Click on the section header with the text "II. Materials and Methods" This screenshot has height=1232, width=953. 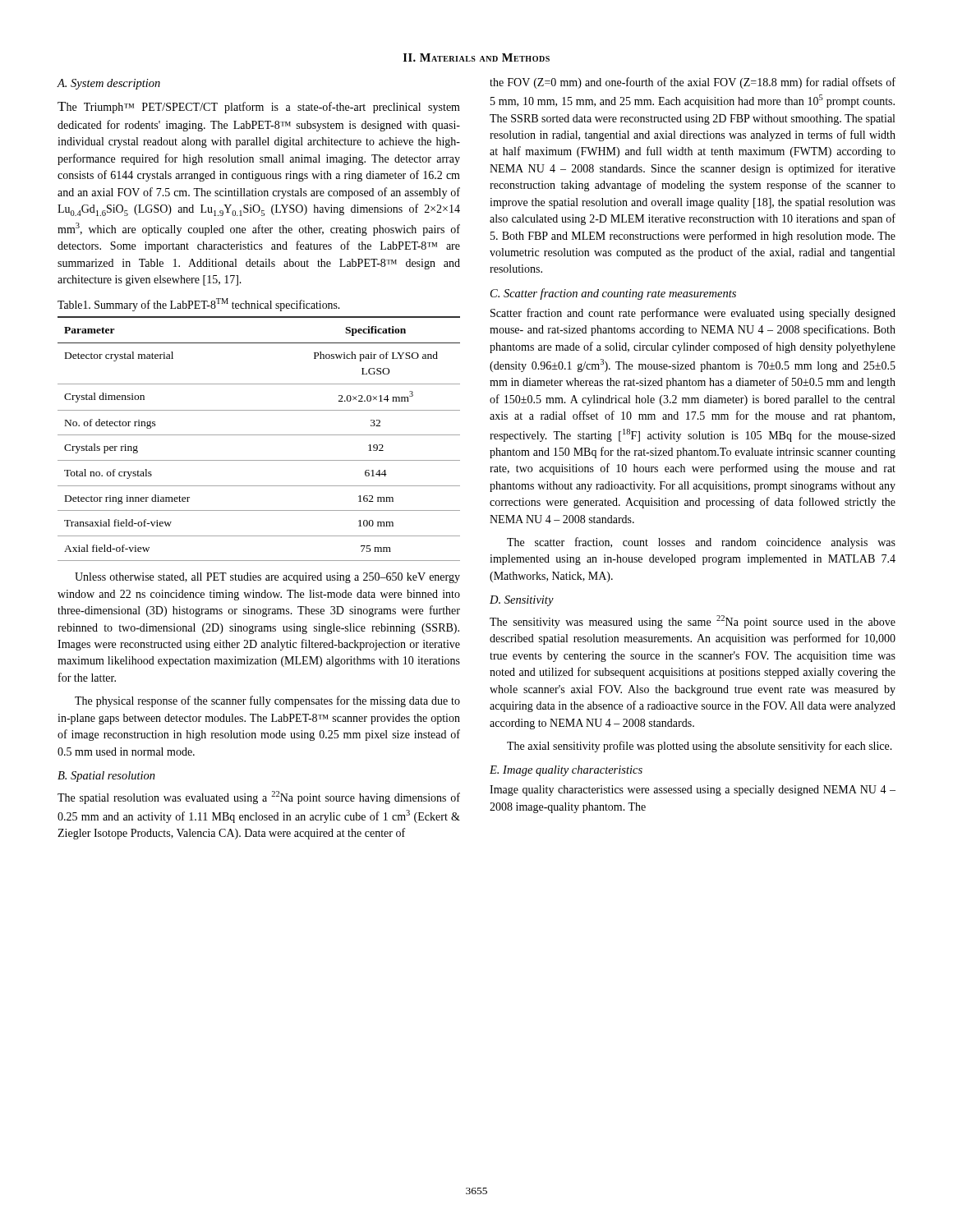476,57
